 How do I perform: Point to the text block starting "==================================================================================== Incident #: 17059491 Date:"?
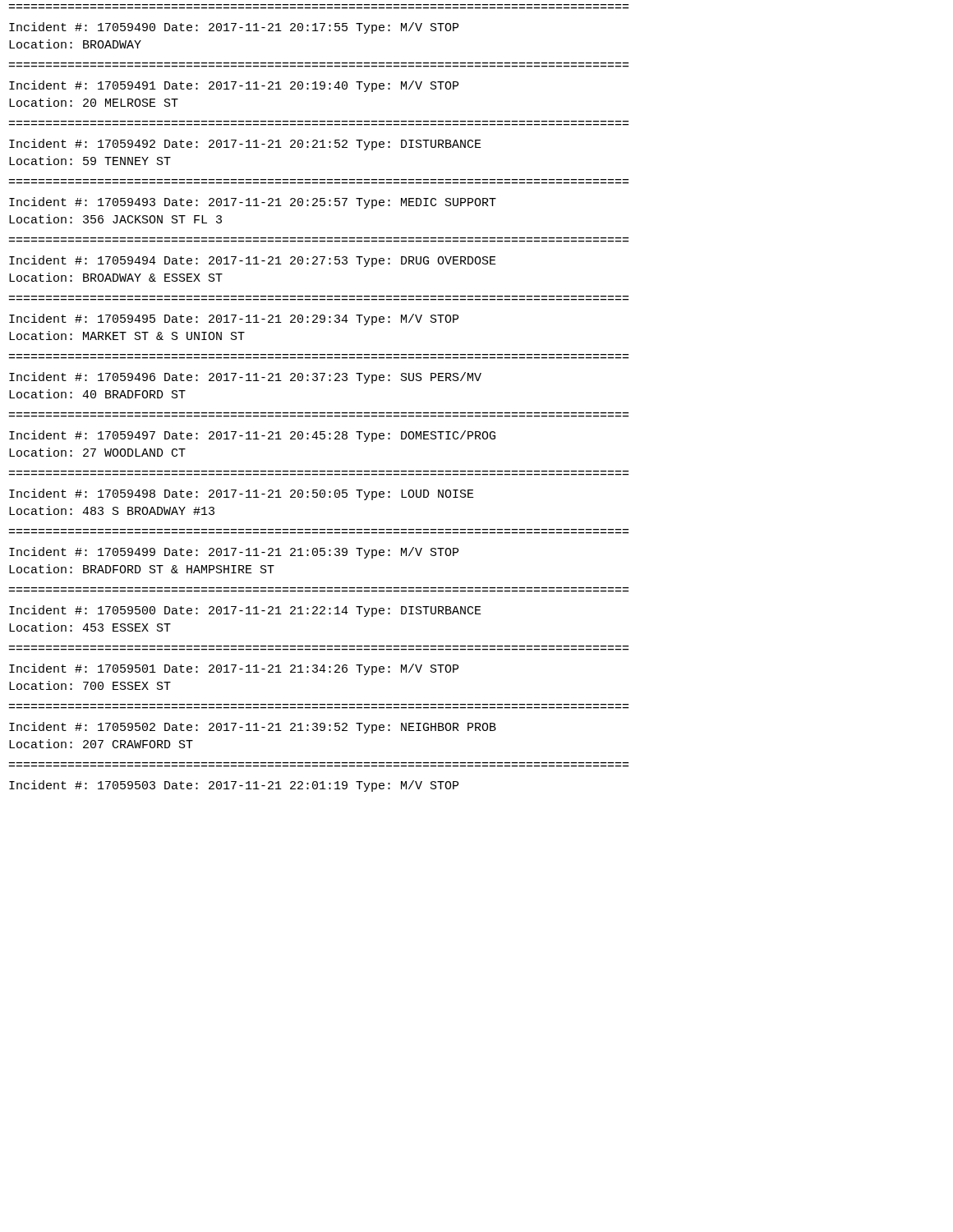click(x=234, y=86)
